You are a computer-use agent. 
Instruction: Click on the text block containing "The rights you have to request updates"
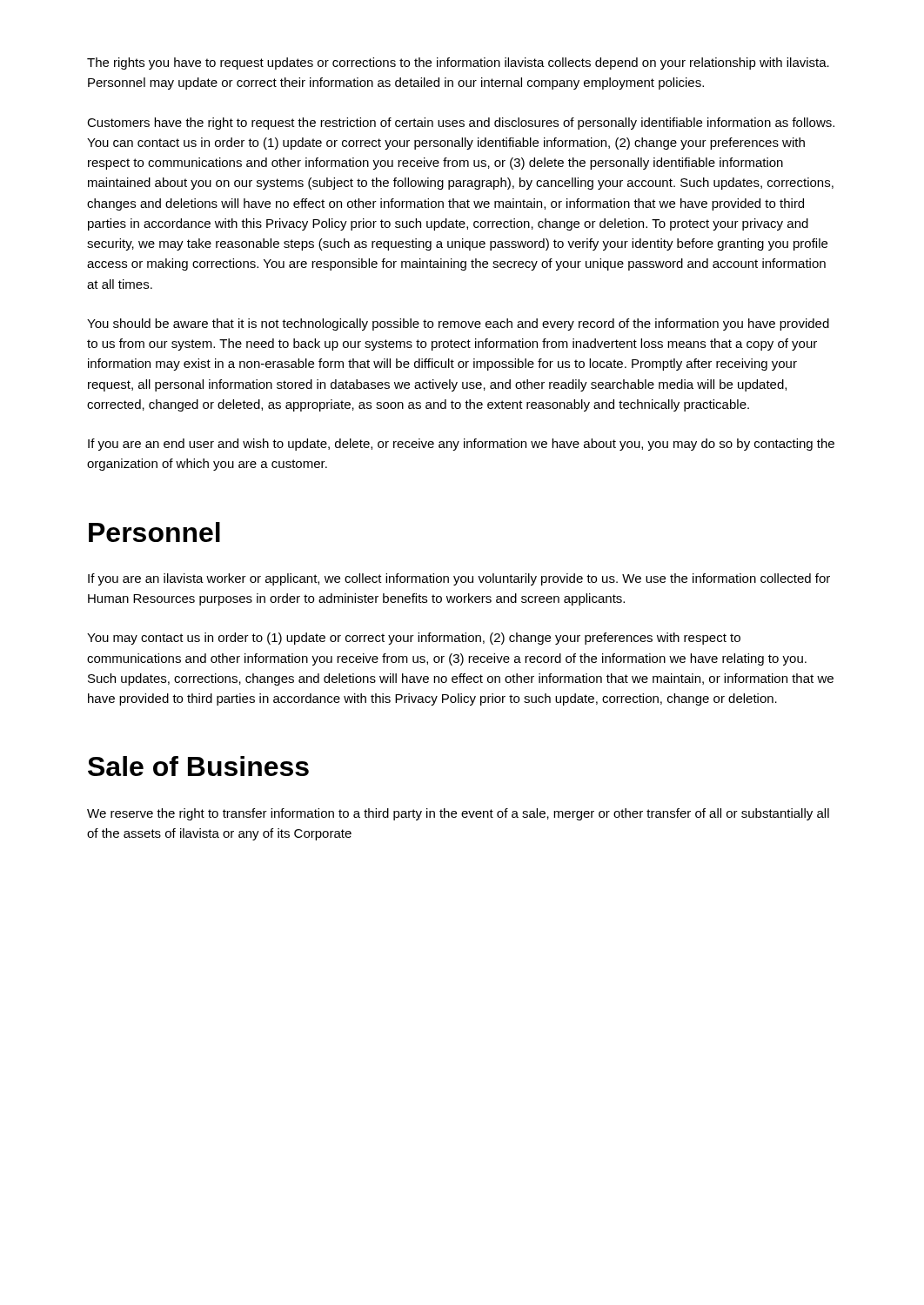tap(458, 72)
